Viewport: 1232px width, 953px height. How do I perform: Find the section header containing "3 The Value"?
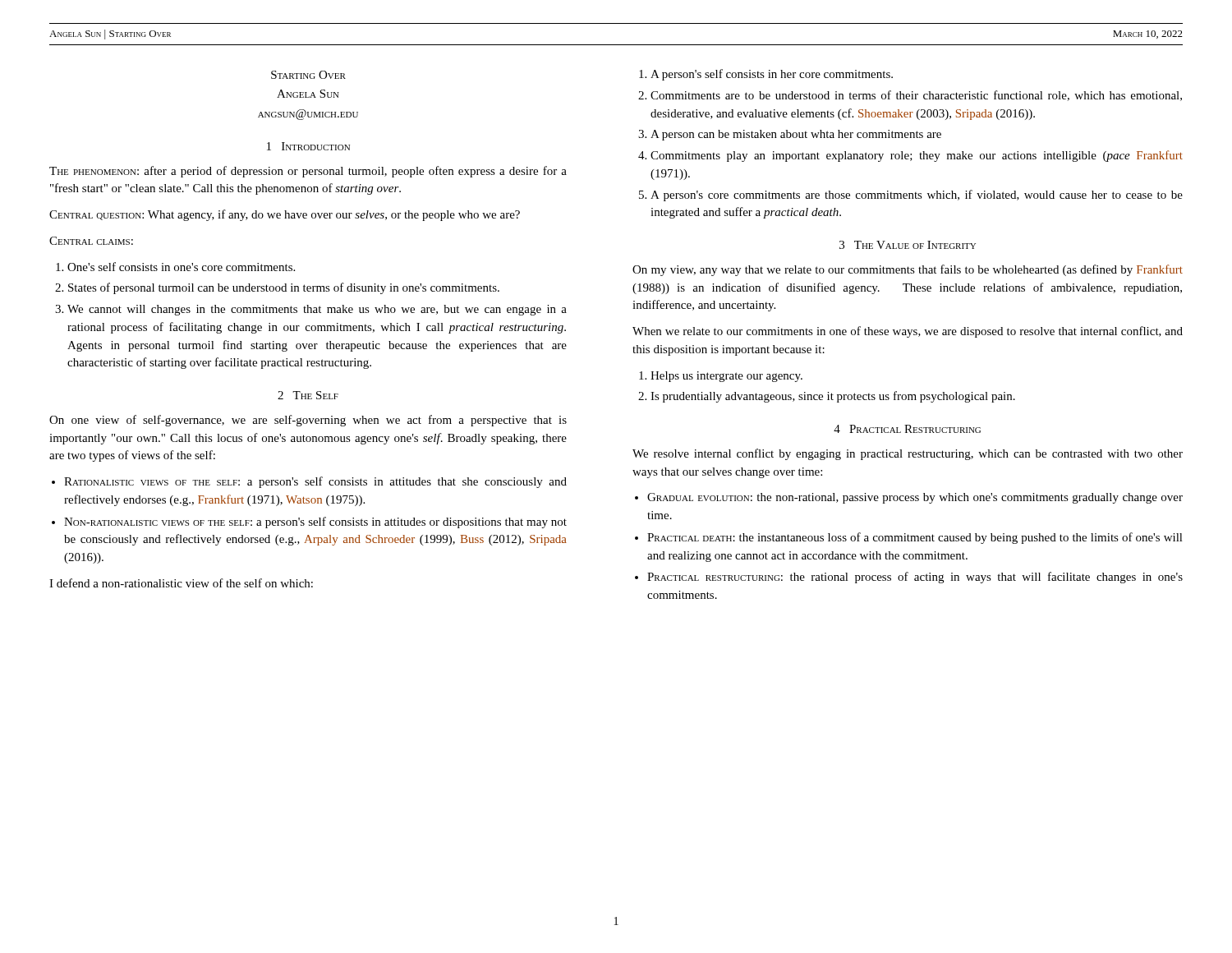pyautogui.click(x=908, y=245)
